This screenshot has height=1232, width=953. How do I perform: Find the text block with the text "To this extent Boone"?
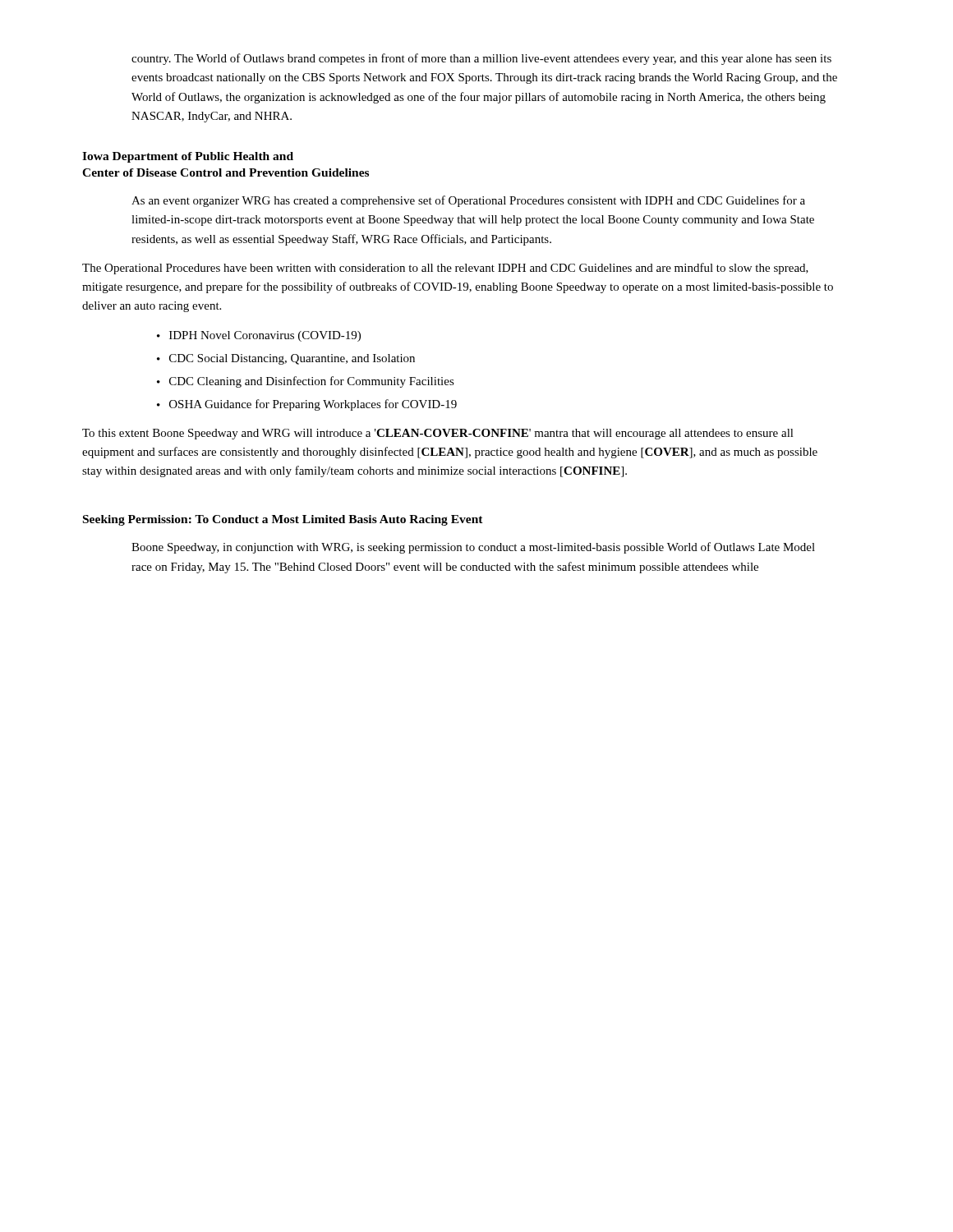coord(450,452)
